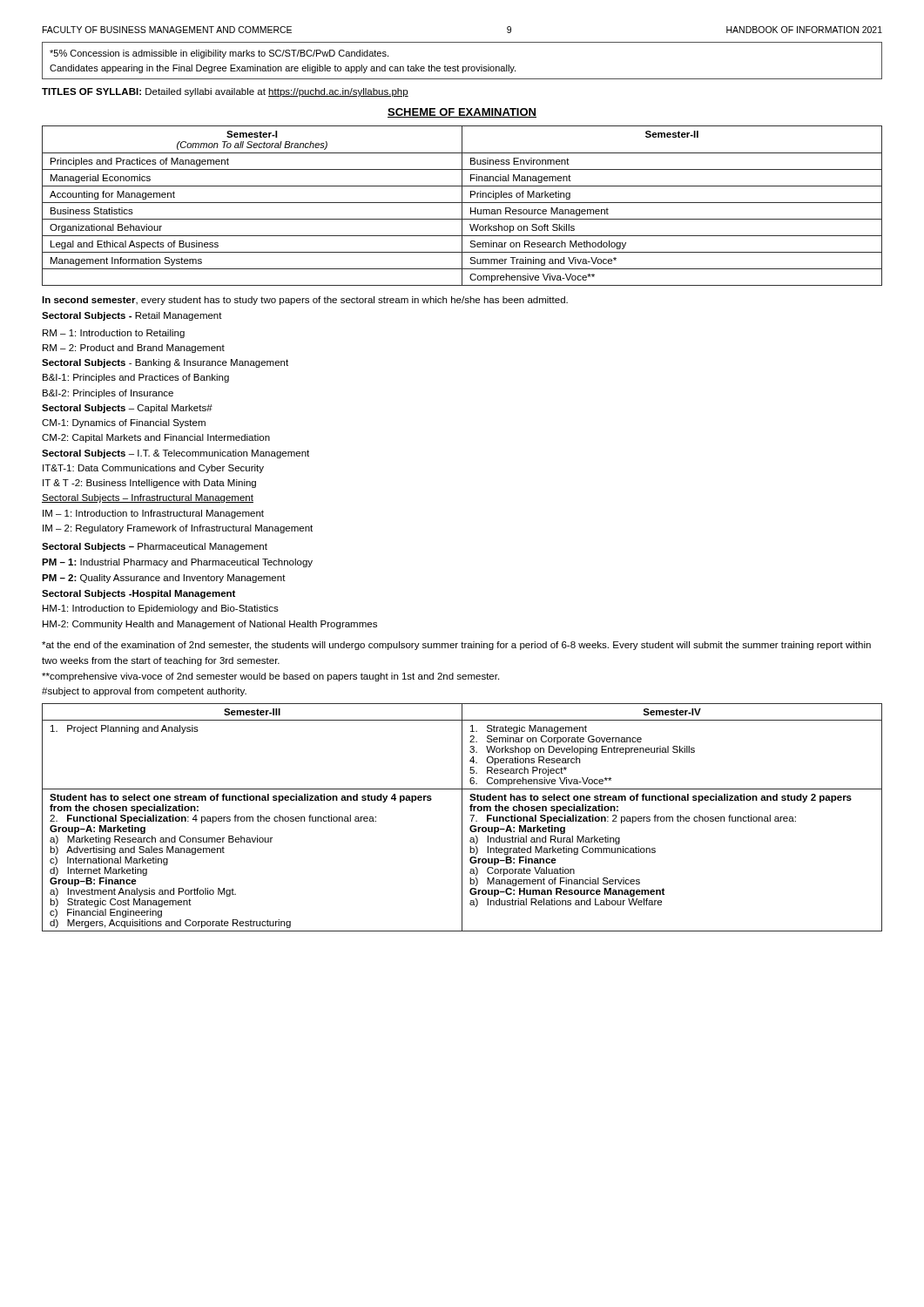Navigate to the element starting "B&I-1: Principles and Practices of Banking"

coord(136,378)
